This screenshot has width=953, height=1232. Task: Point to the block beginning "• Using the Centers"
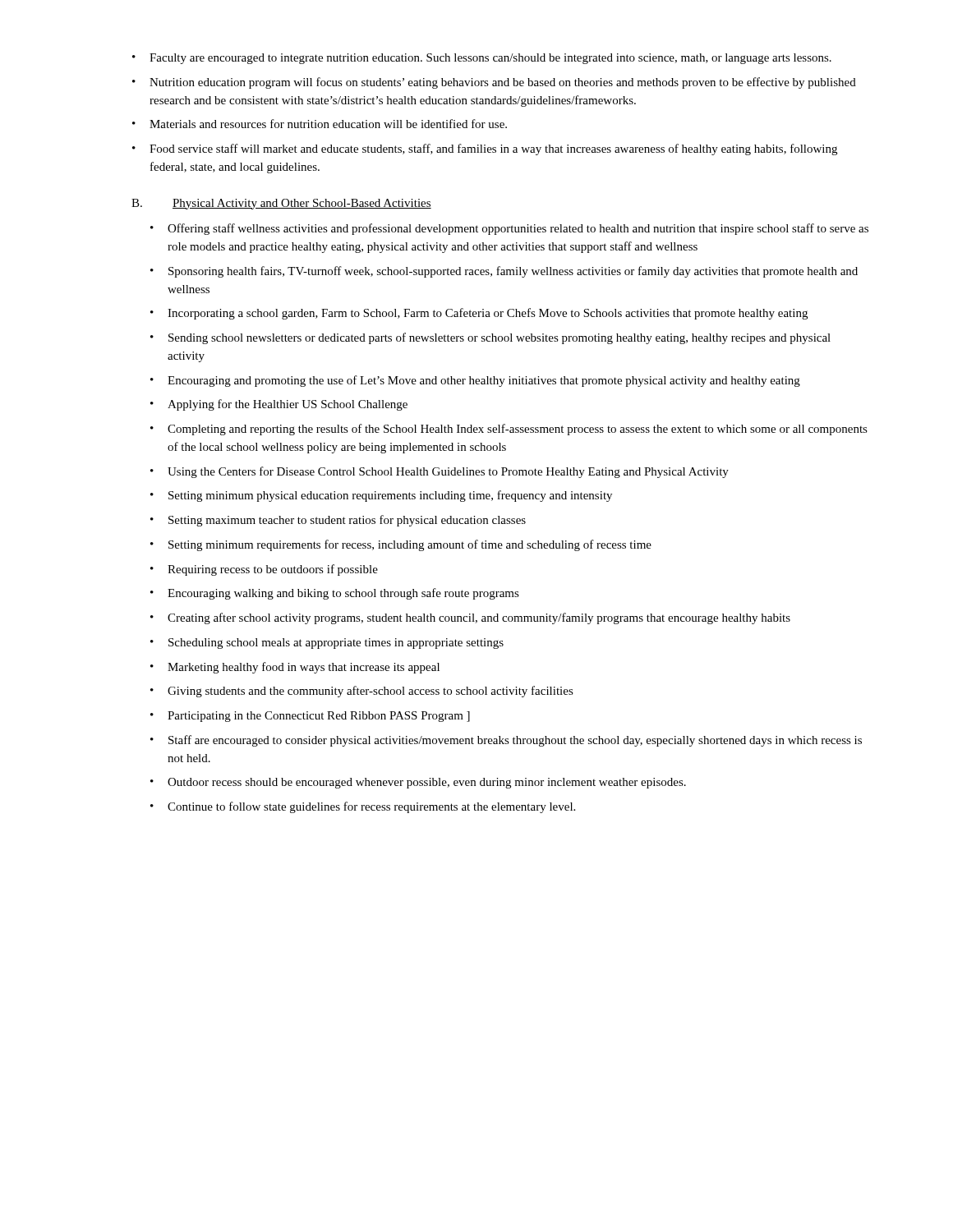pyautogui.click(x=510, y=472)
